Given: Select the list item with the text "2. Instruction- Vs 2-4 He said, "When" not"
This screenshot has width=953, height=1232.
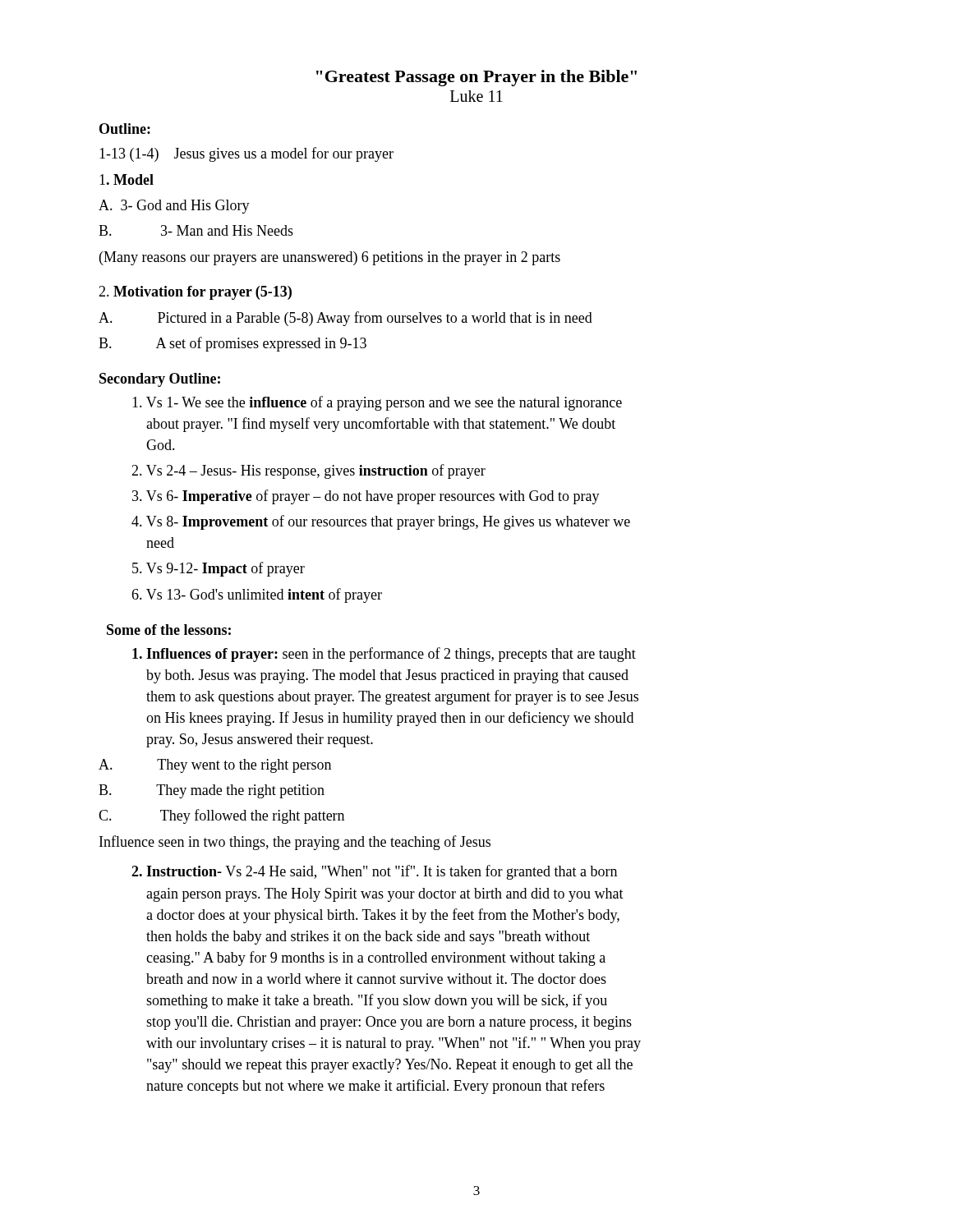Looking at the screenshot, I should 386,979.
